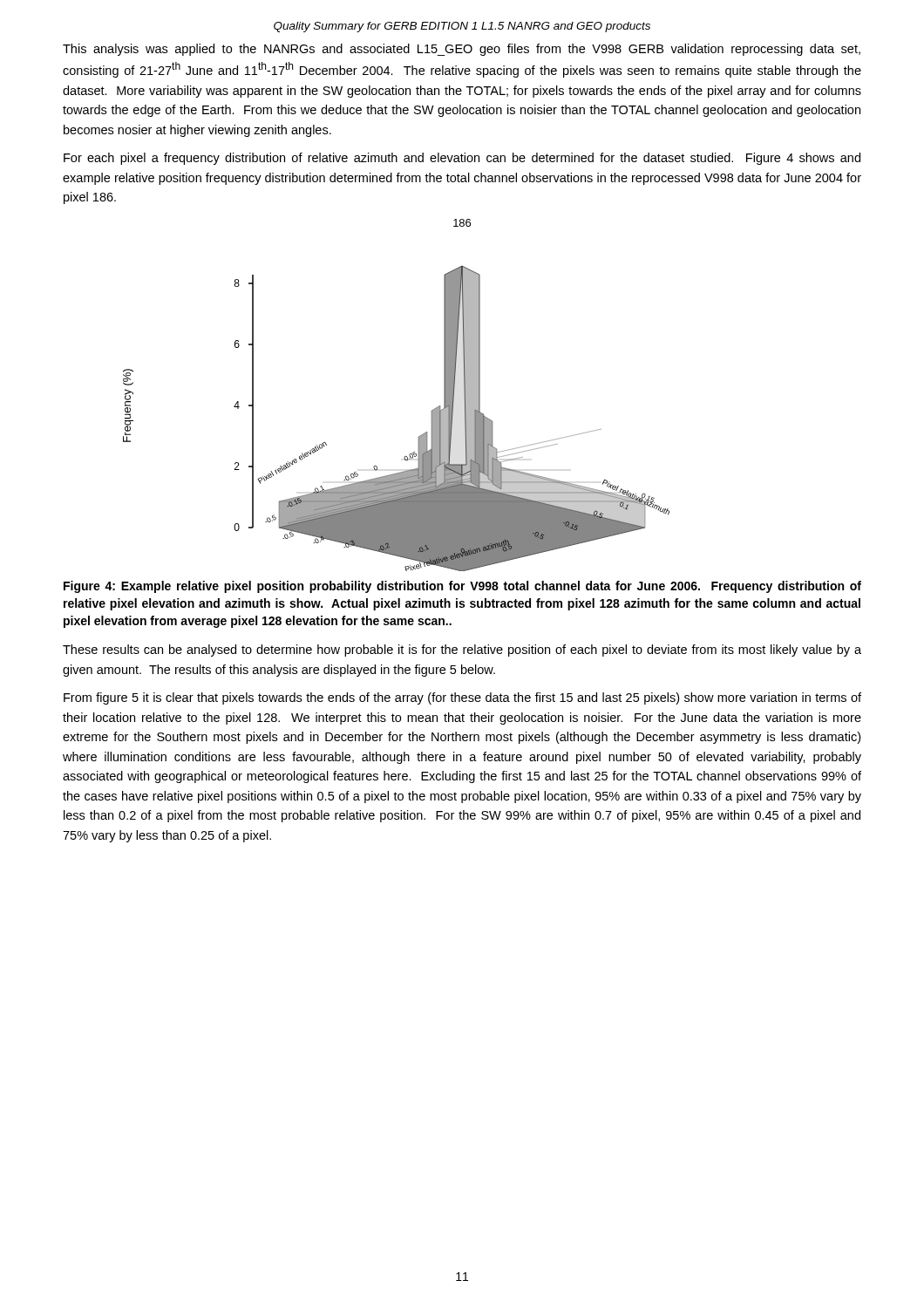Point to the block beginning "For each pixel a frequency"

[462, 178]
